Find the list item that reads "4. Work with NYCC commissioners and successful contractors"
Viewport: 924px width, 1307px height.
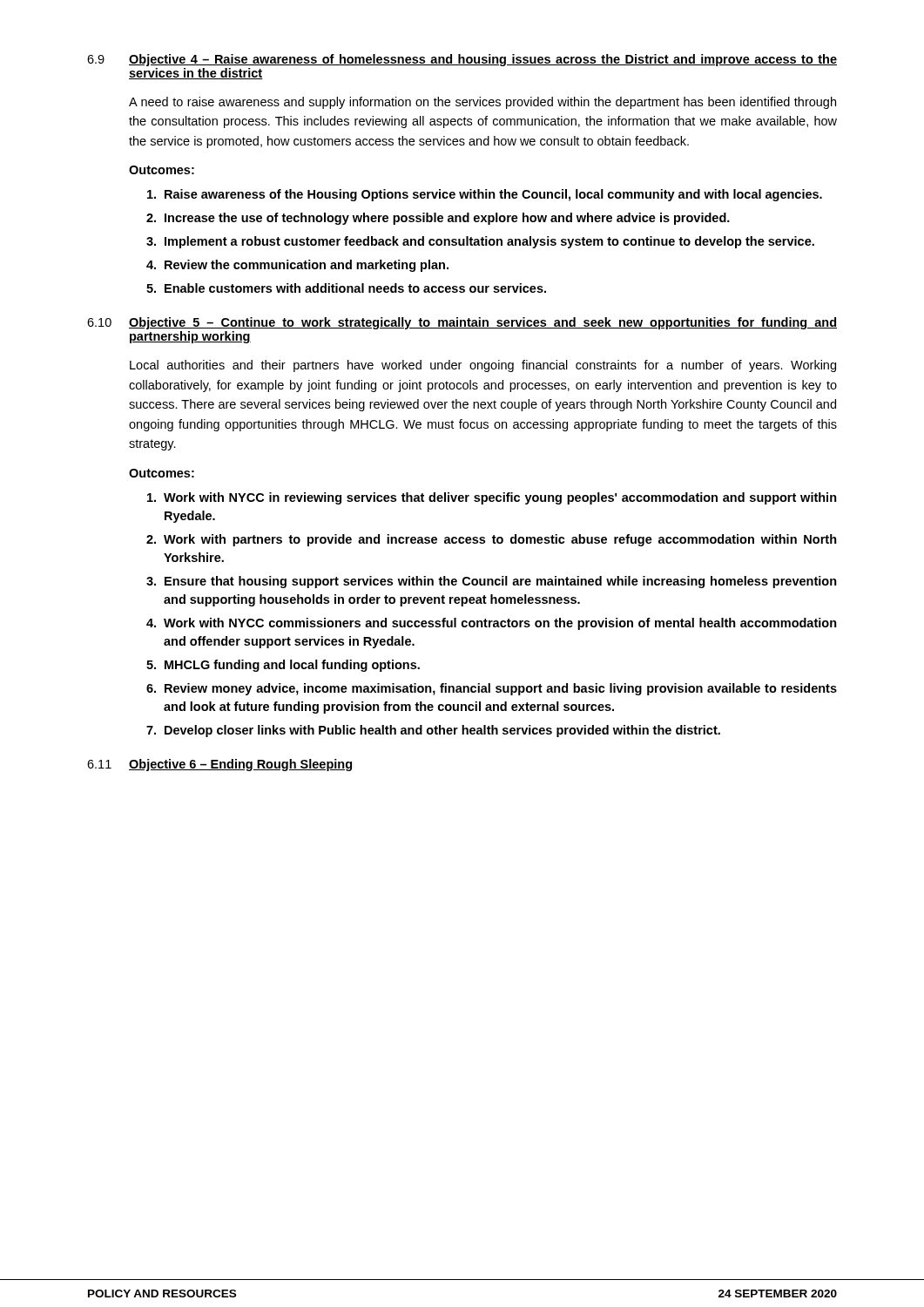tap(483, 633)
